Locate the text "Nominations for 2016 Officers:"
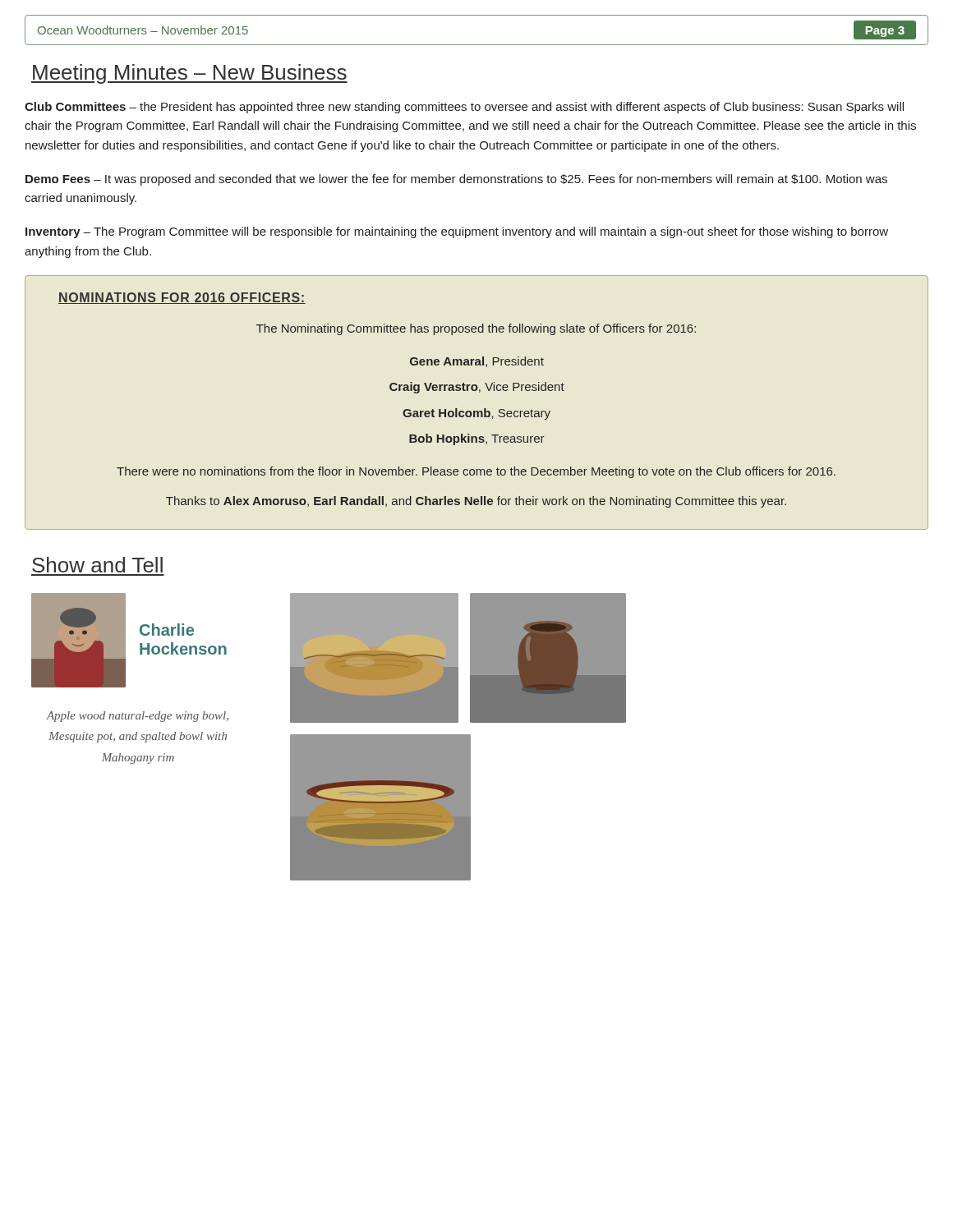953x1232 pixels. pos(182,298)
